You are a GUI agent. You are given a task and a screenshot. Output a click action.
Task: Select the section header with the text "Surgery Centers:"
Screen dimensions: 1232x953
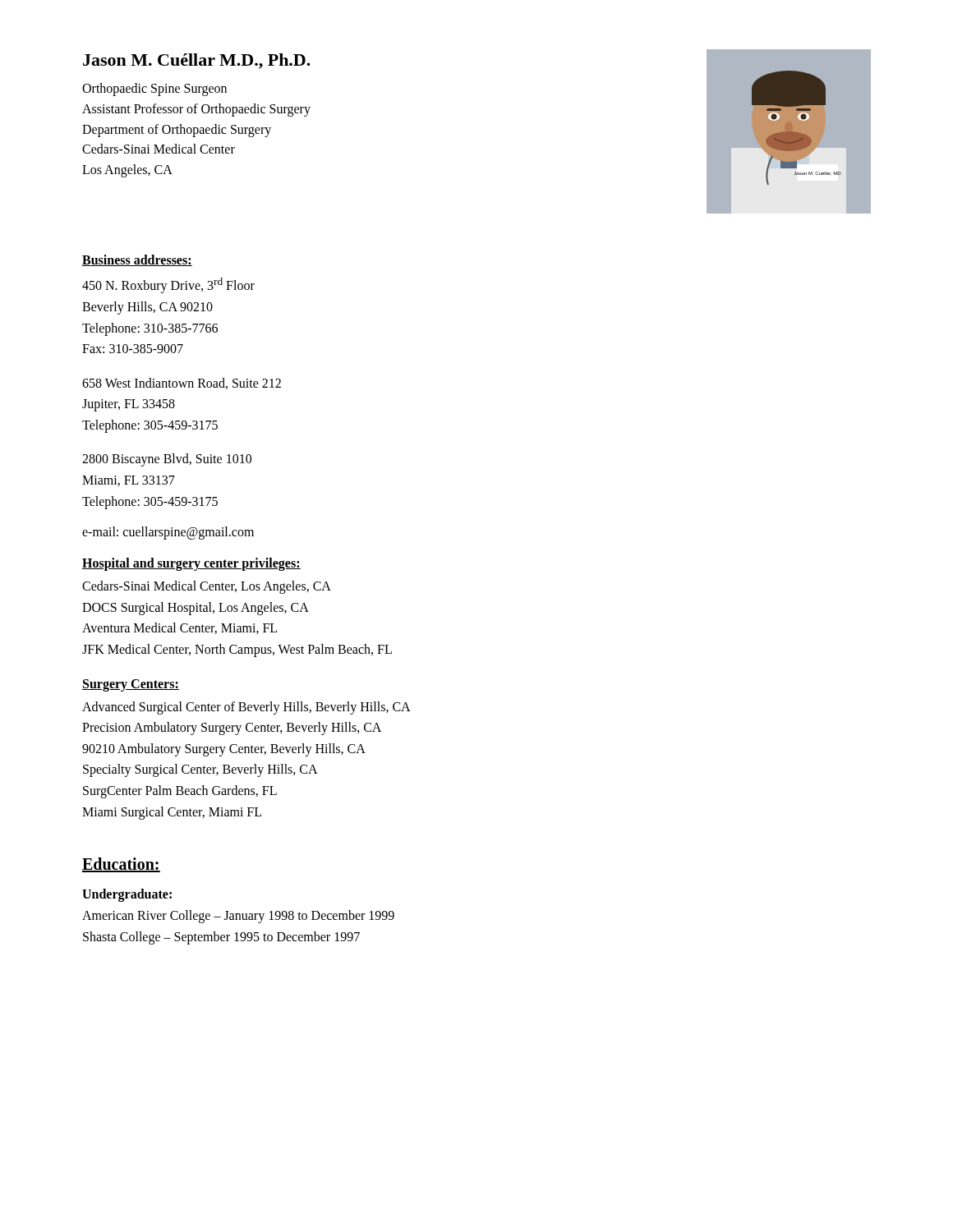coord(131,683)
